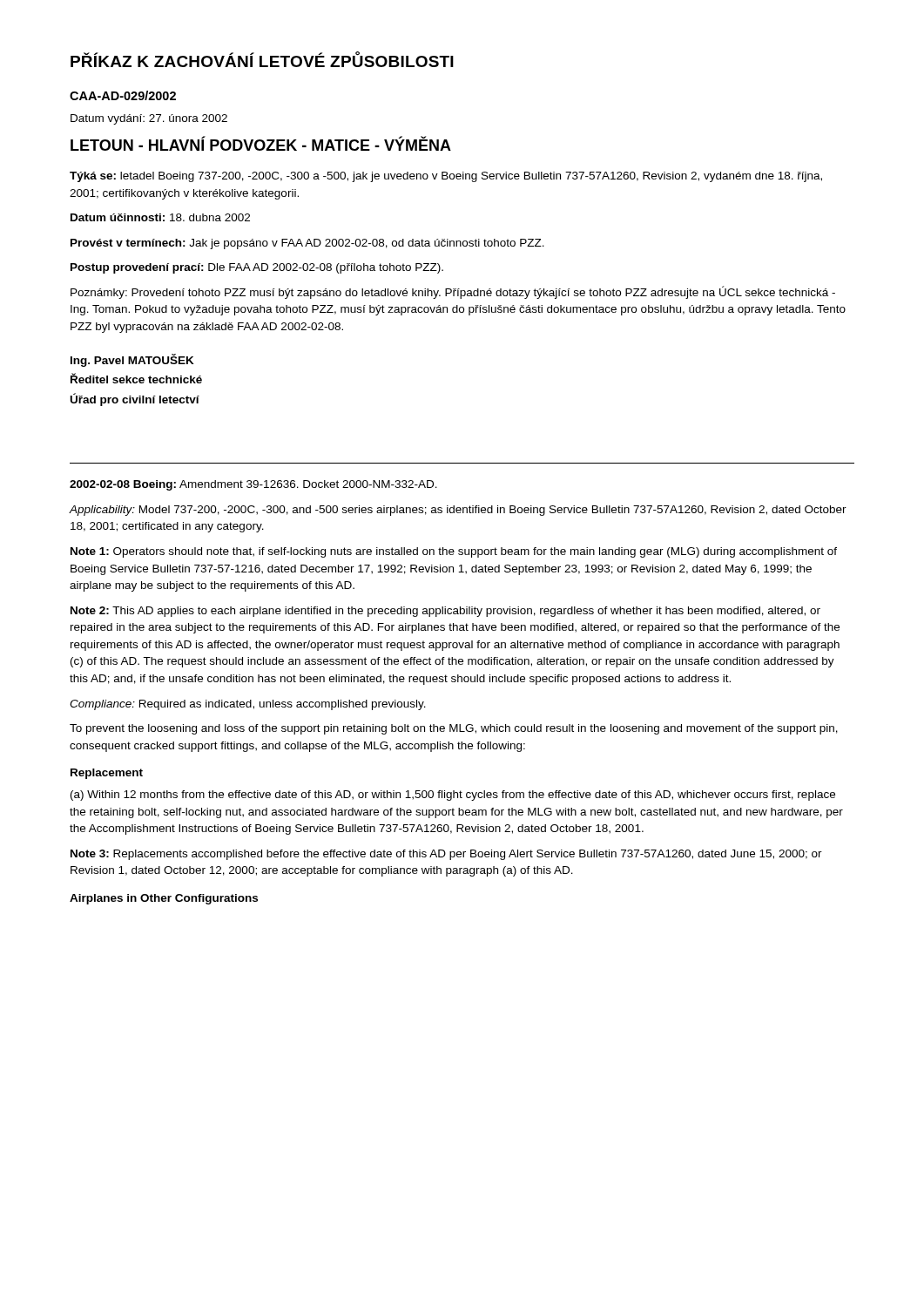The height and width of the screenshot is (1307, 924).
Task: Click on the text block containing "Note 1: Operators should"
Action: click(x=453, y=568)
